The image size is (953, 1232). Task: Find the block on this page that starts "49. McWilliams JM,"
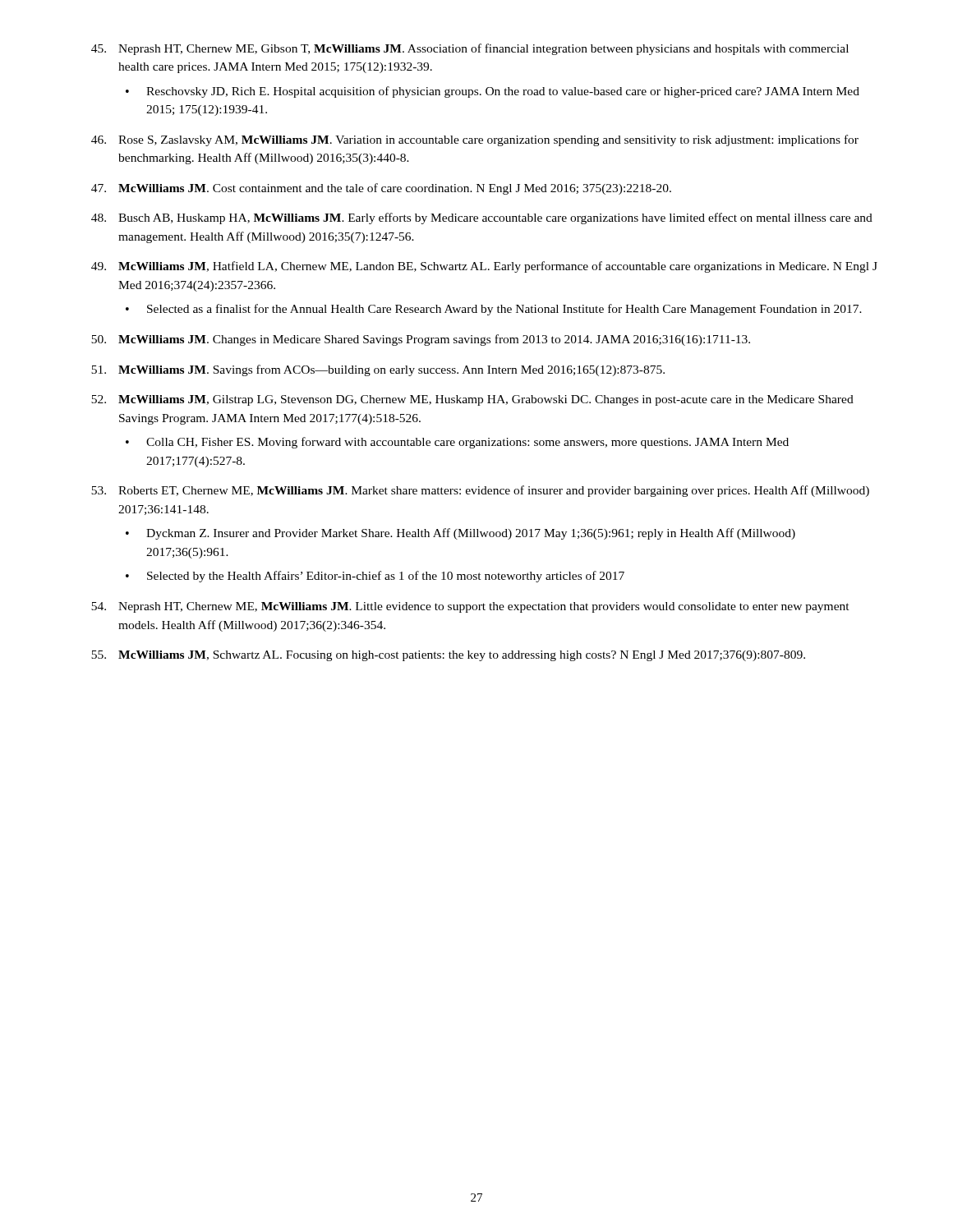tap(484, 267)
